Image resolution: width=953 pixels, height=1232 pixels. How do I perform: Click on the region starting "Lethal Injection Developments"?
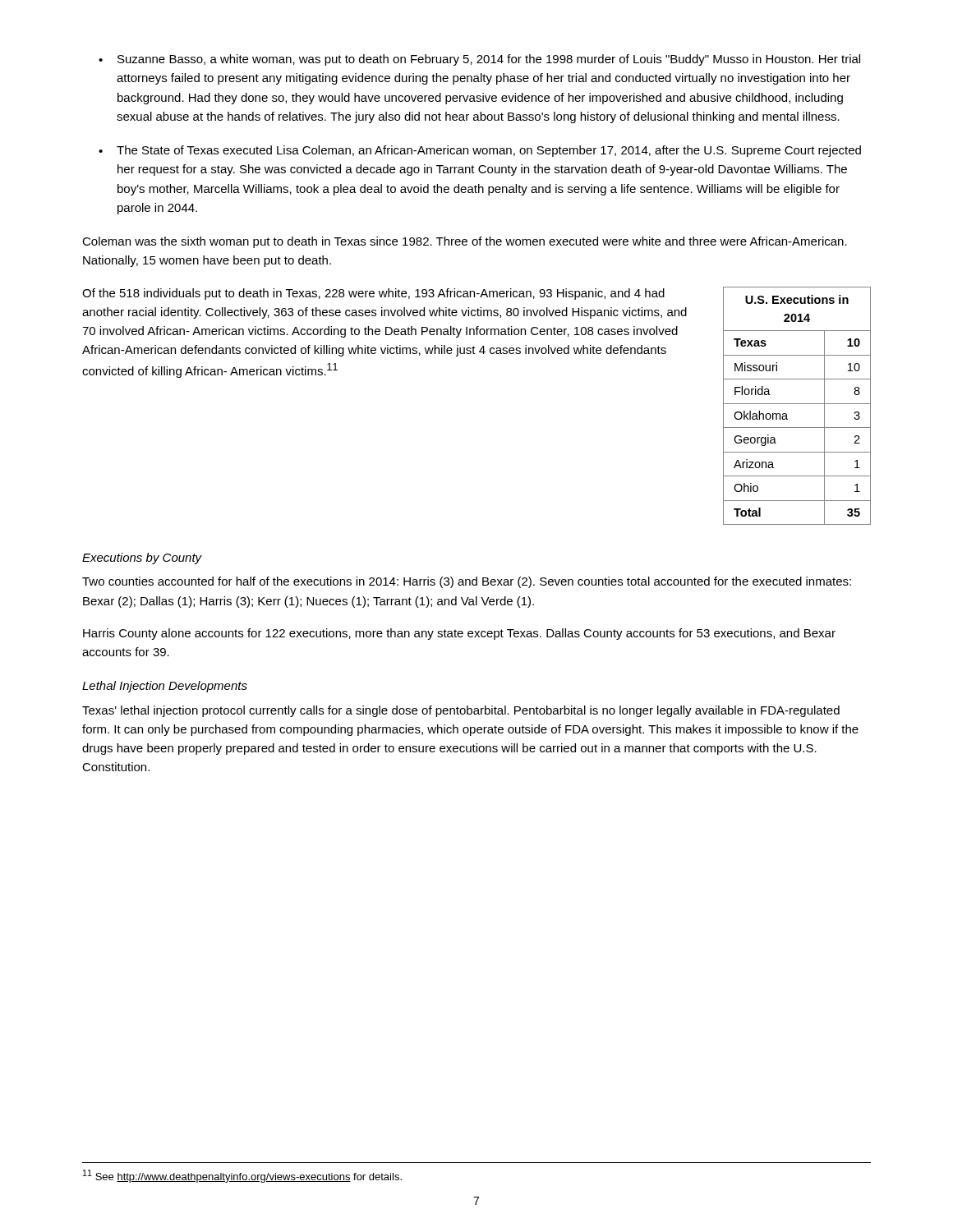(165, 686)
